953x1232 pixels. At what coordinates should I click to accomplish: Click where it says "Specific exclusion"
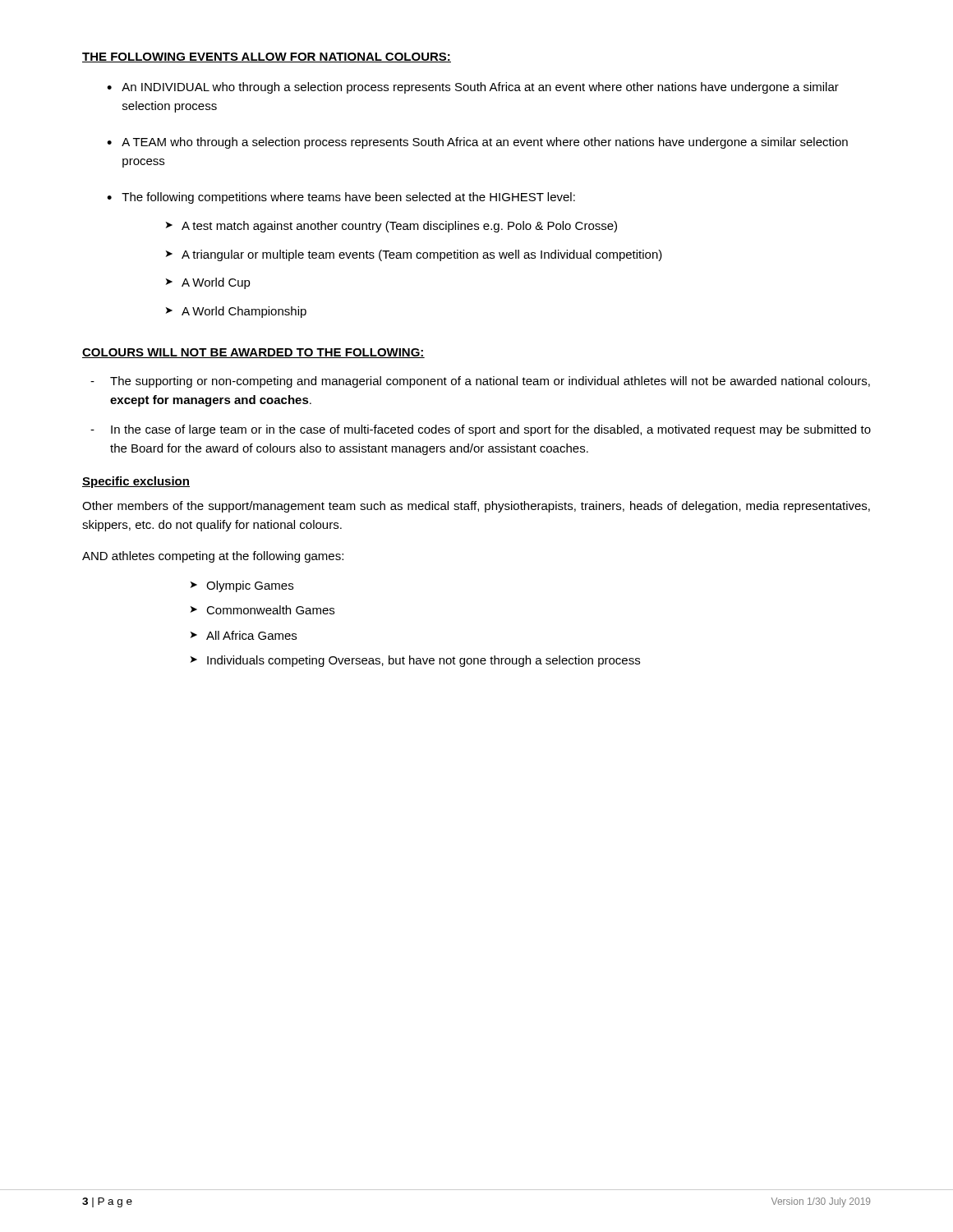coord(136,482)
